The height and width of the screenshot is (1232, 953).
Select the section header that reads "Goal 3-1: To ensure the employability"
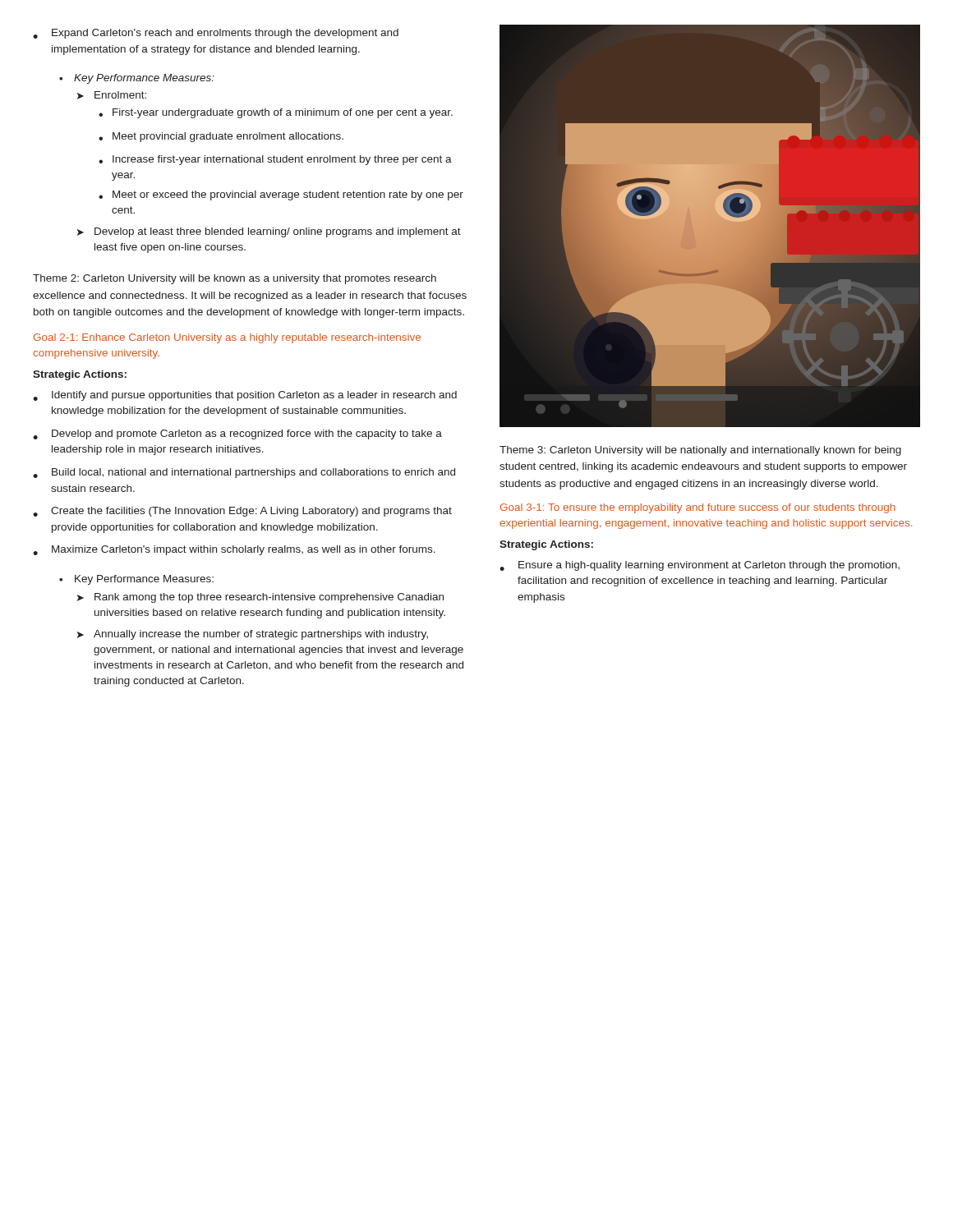click(x=706, y=515)
